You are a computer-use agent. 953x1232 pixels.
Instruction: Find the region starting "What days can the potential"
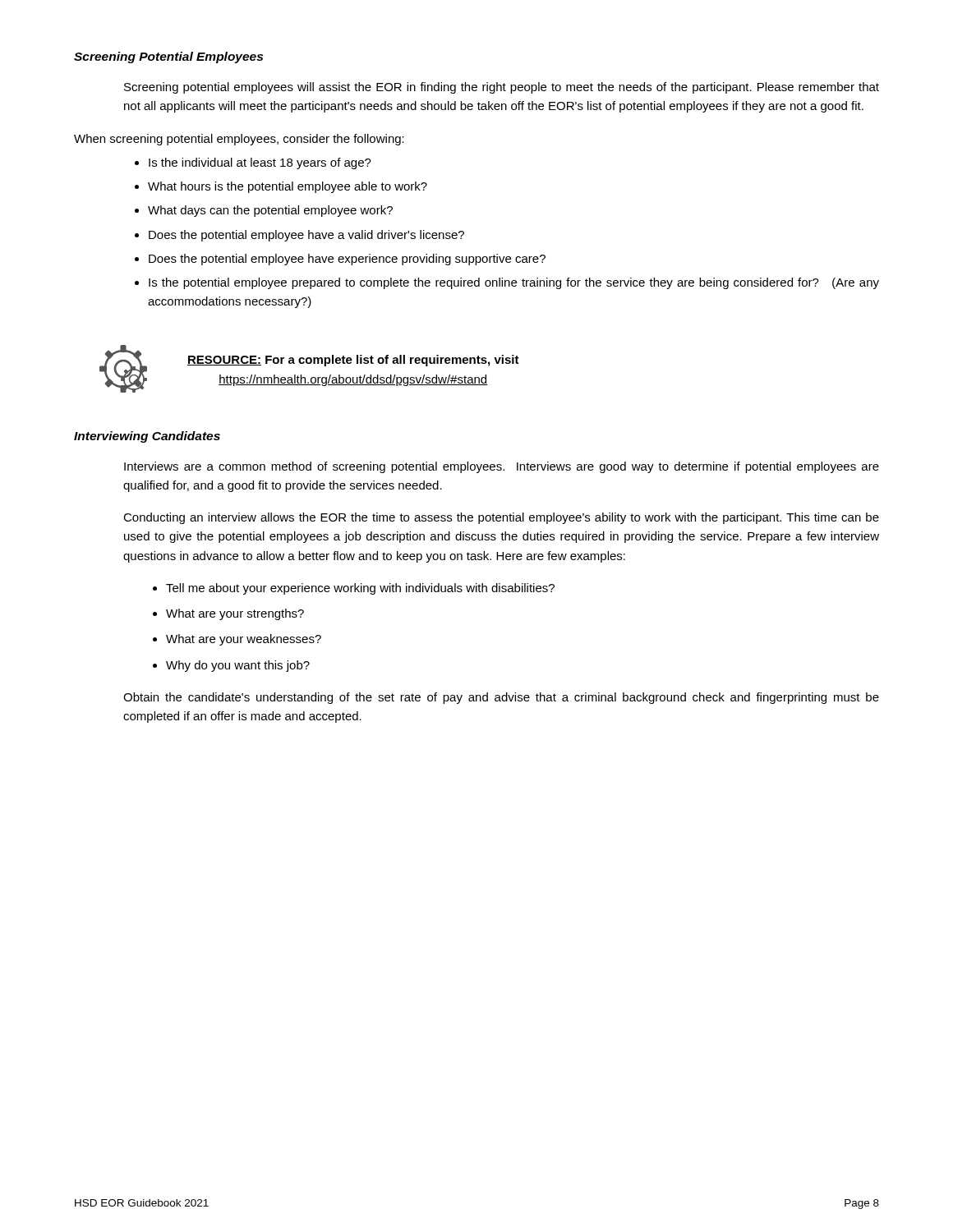(271, 210)
